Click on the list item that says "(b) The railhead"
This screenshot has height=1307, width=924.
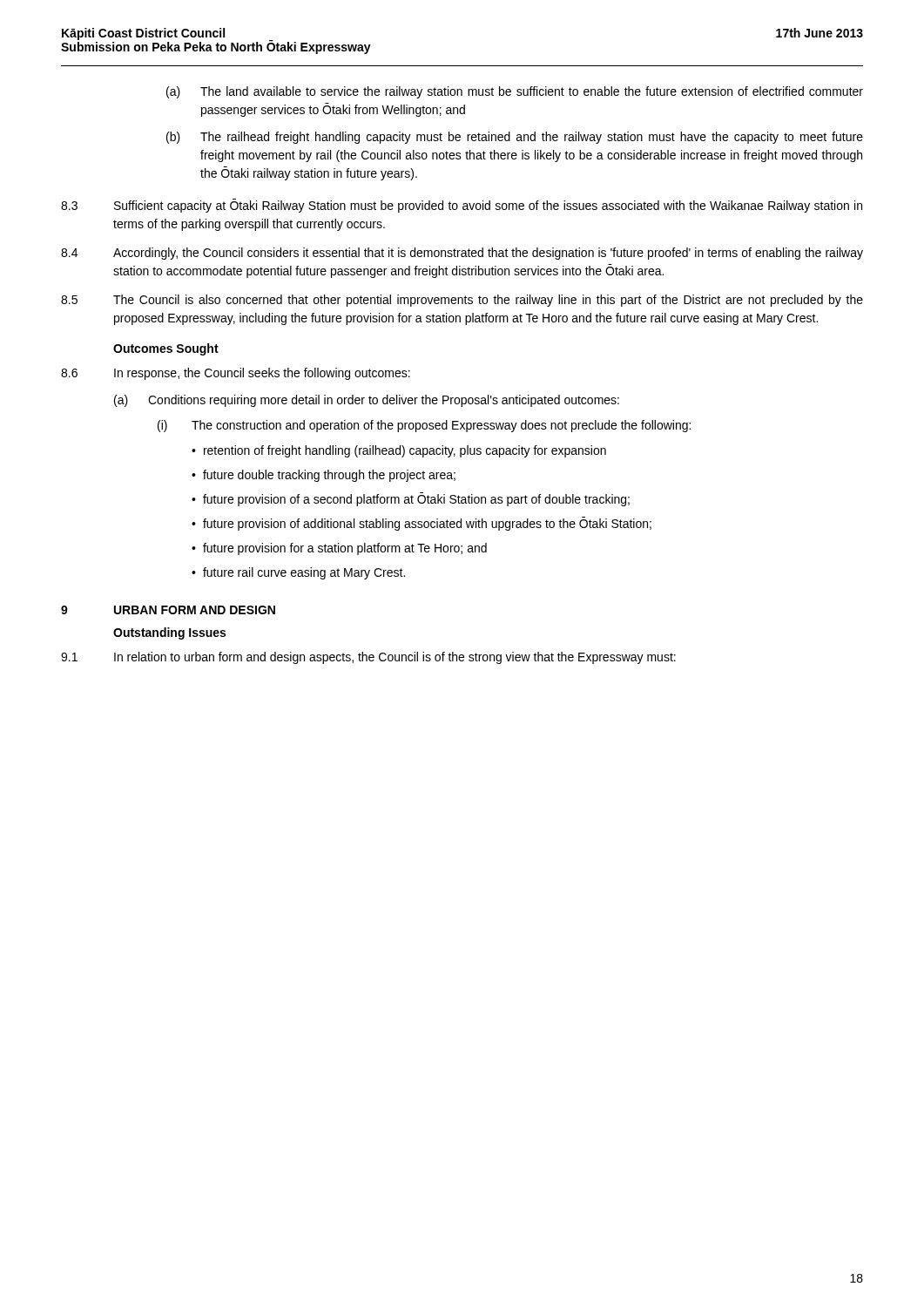point(501,156)
